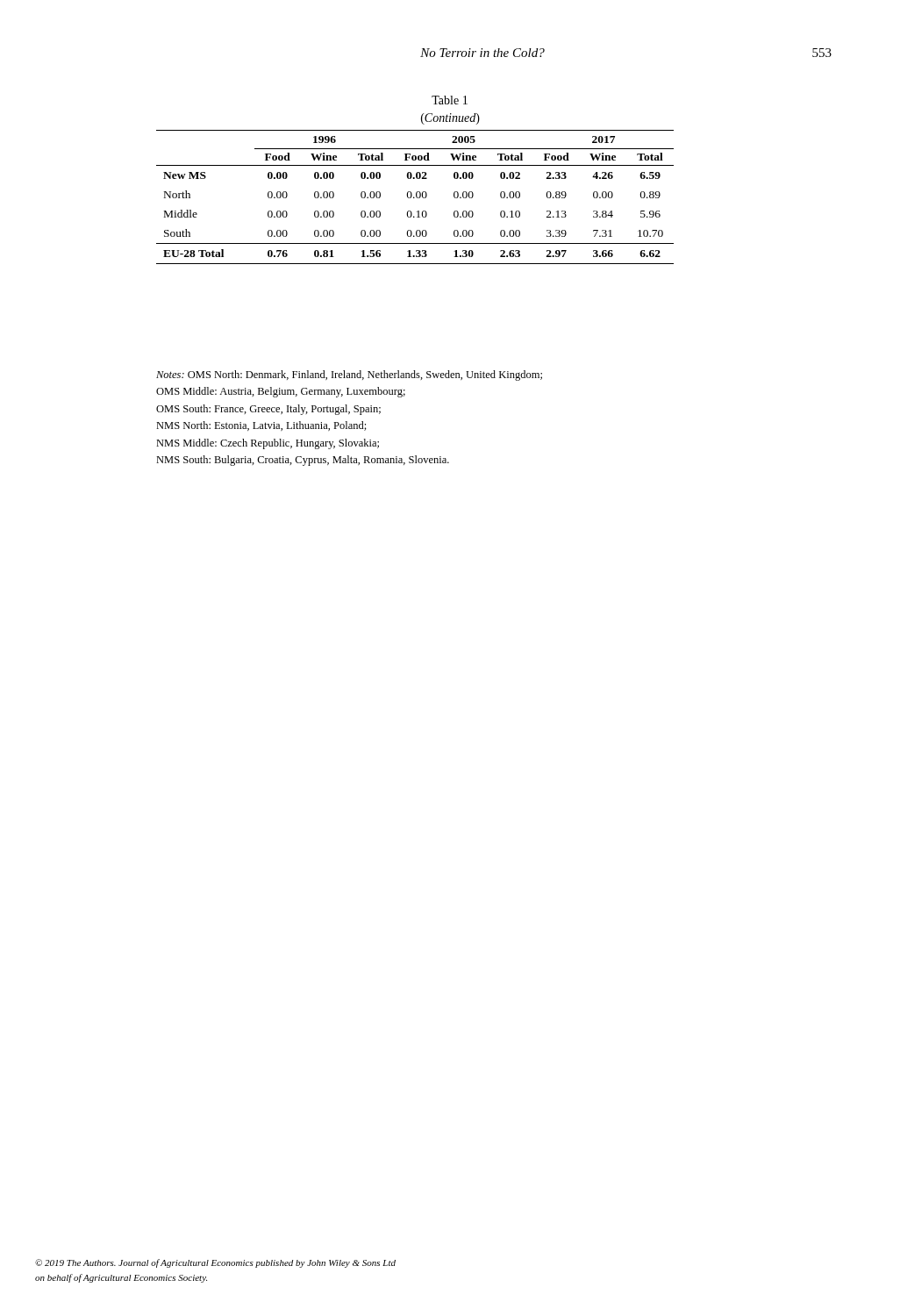Locate the text "Table 1(Continued)"

[x=450, y=109]
